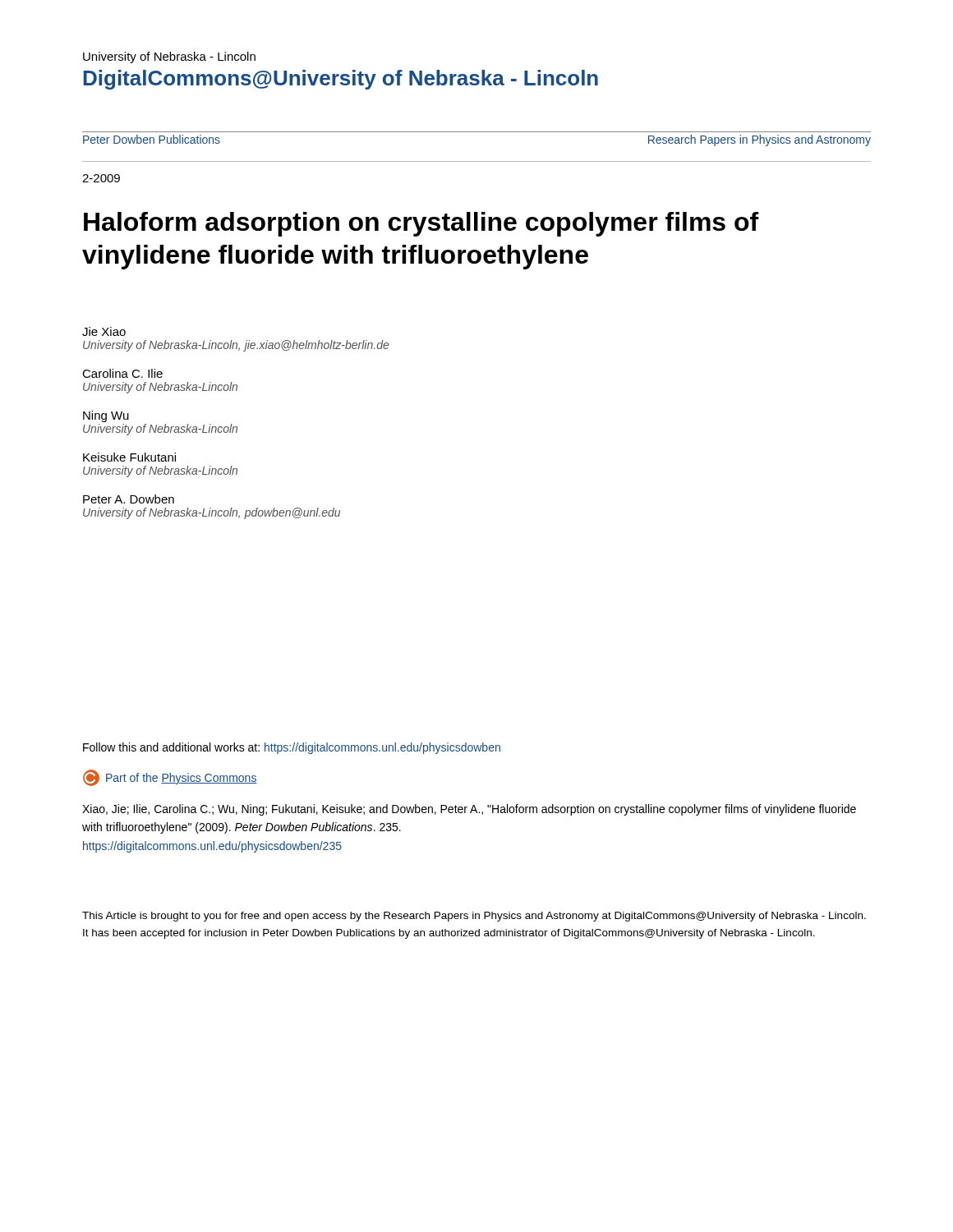This screenshot has width=953, height=1232.
Task: Click on the text block containing "Carolina C. Ilie University"
Action: pyautogui.click(x=122, y=373)
